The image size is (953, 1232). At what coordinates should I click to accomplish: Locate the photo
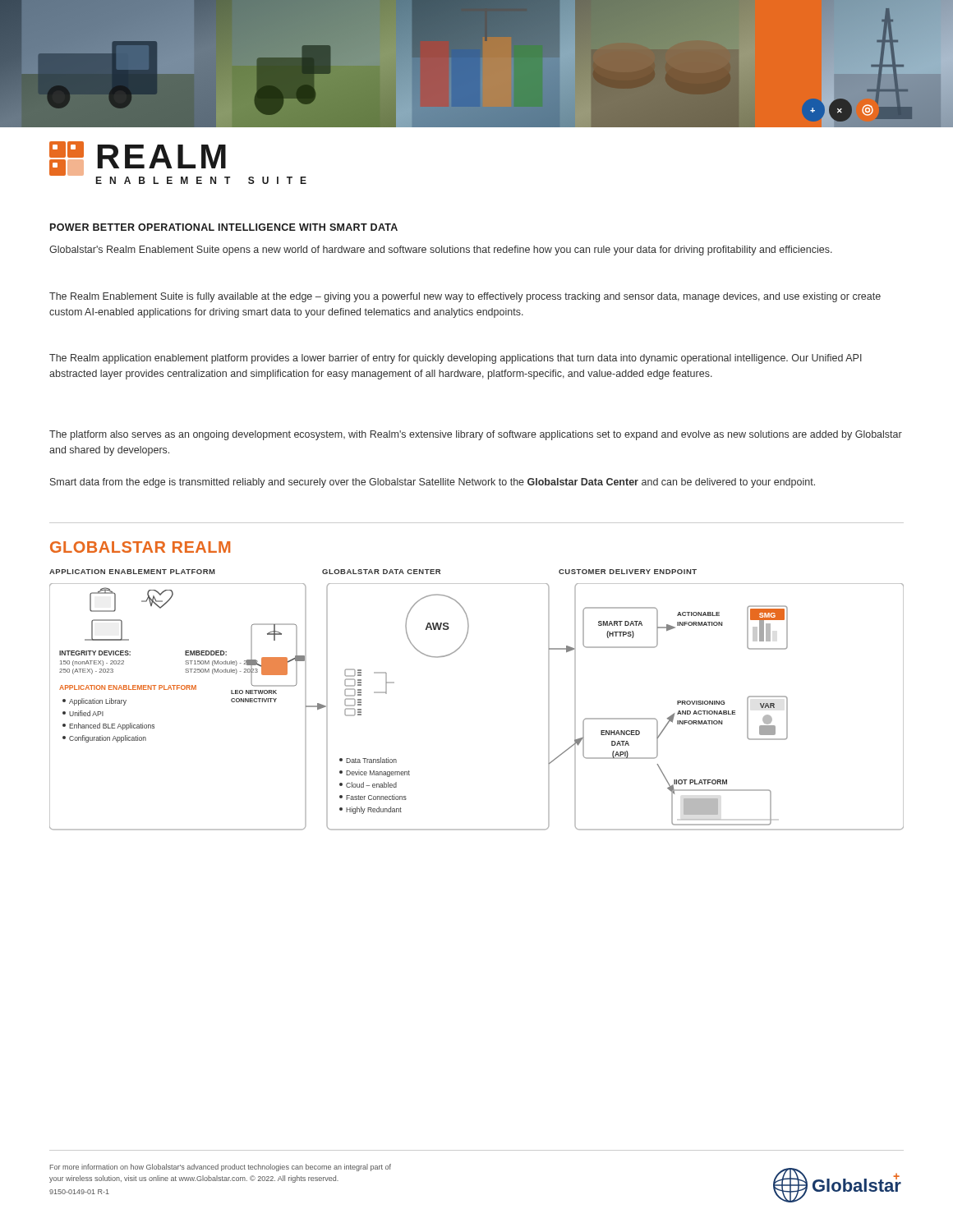click(476, 64)
